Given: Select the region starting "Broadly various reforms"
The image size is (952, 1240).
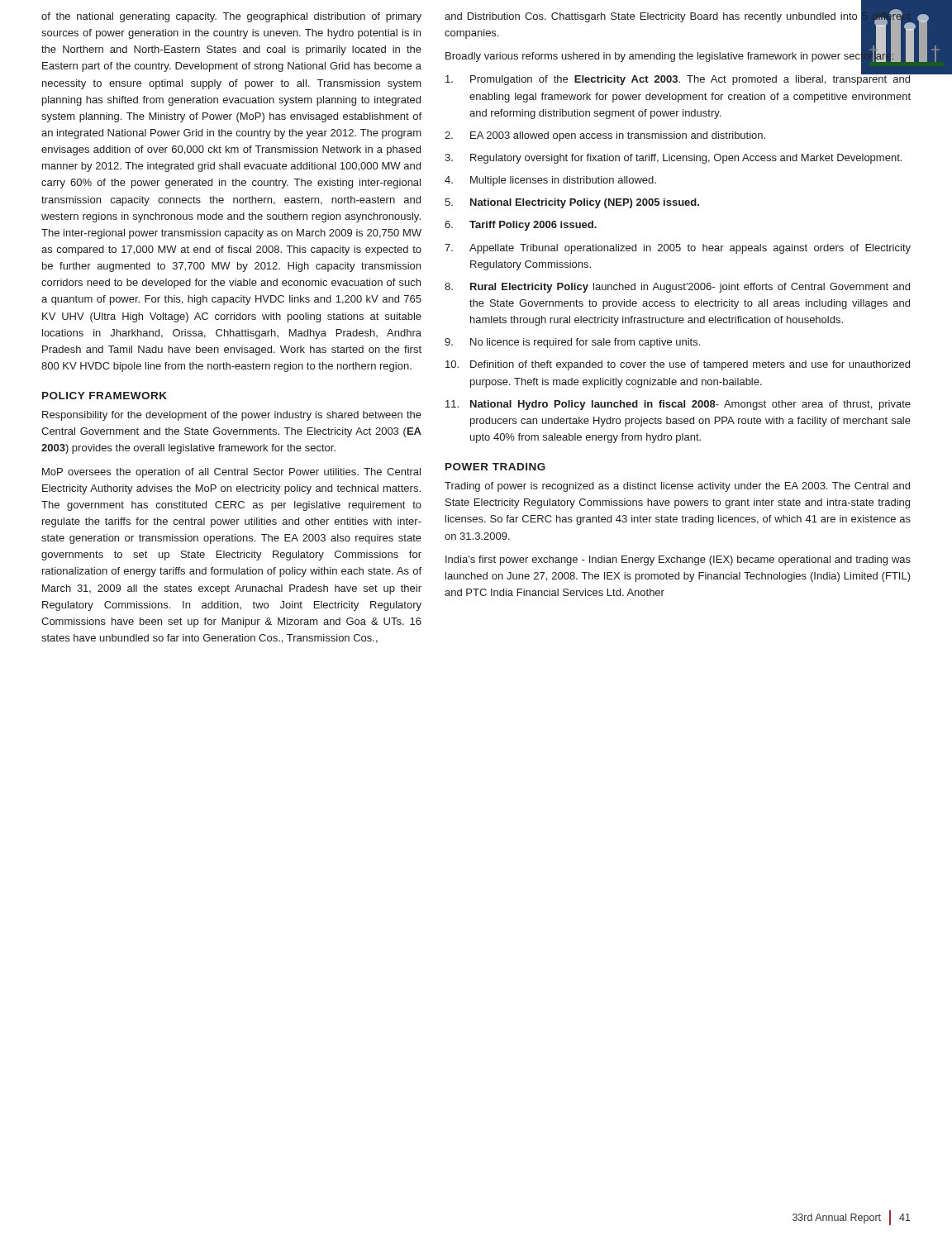Looking at the screenshot, I should click(669, 56).
